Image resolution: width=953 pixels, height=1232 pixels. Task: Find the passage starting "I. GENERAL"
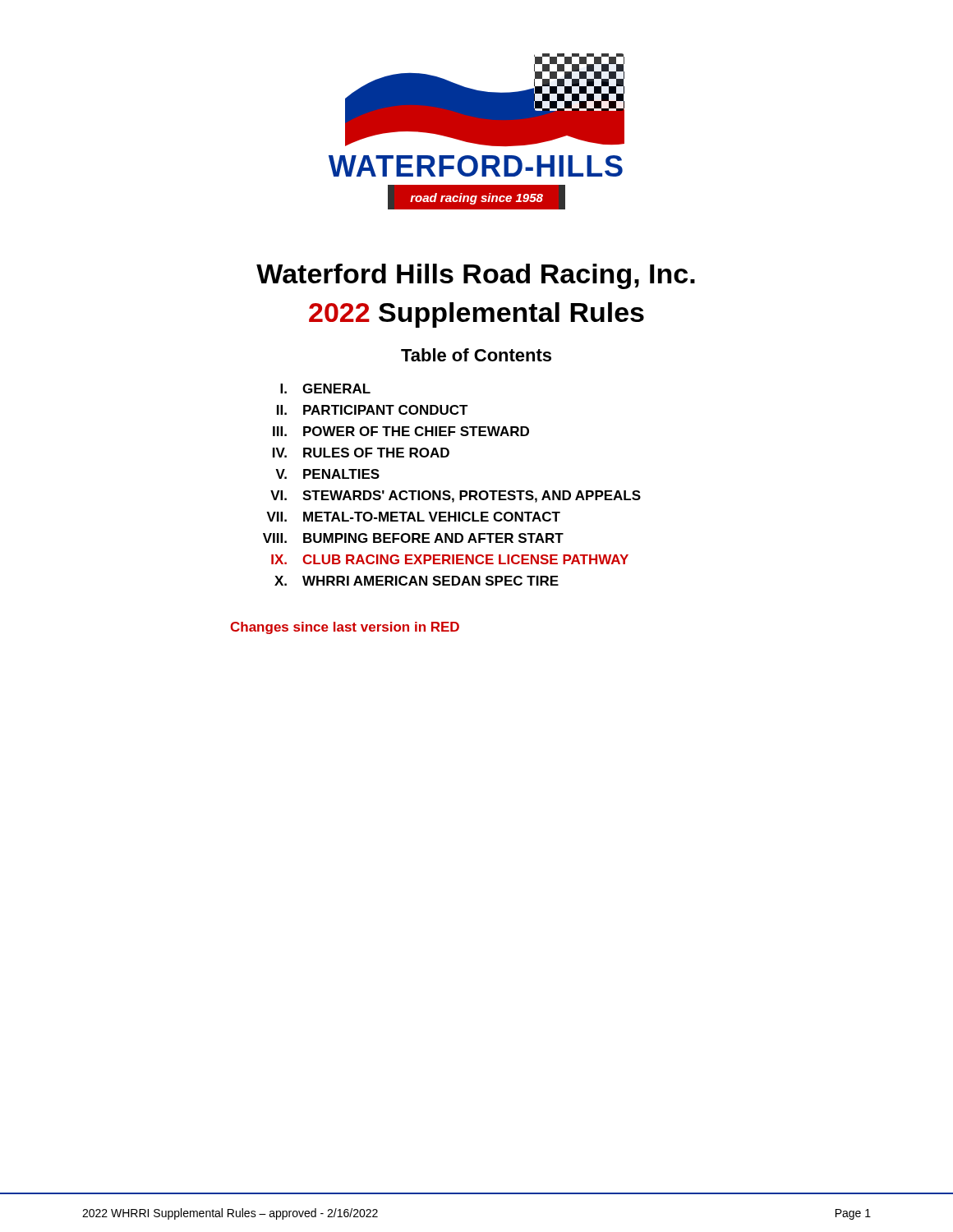point(300,389)
